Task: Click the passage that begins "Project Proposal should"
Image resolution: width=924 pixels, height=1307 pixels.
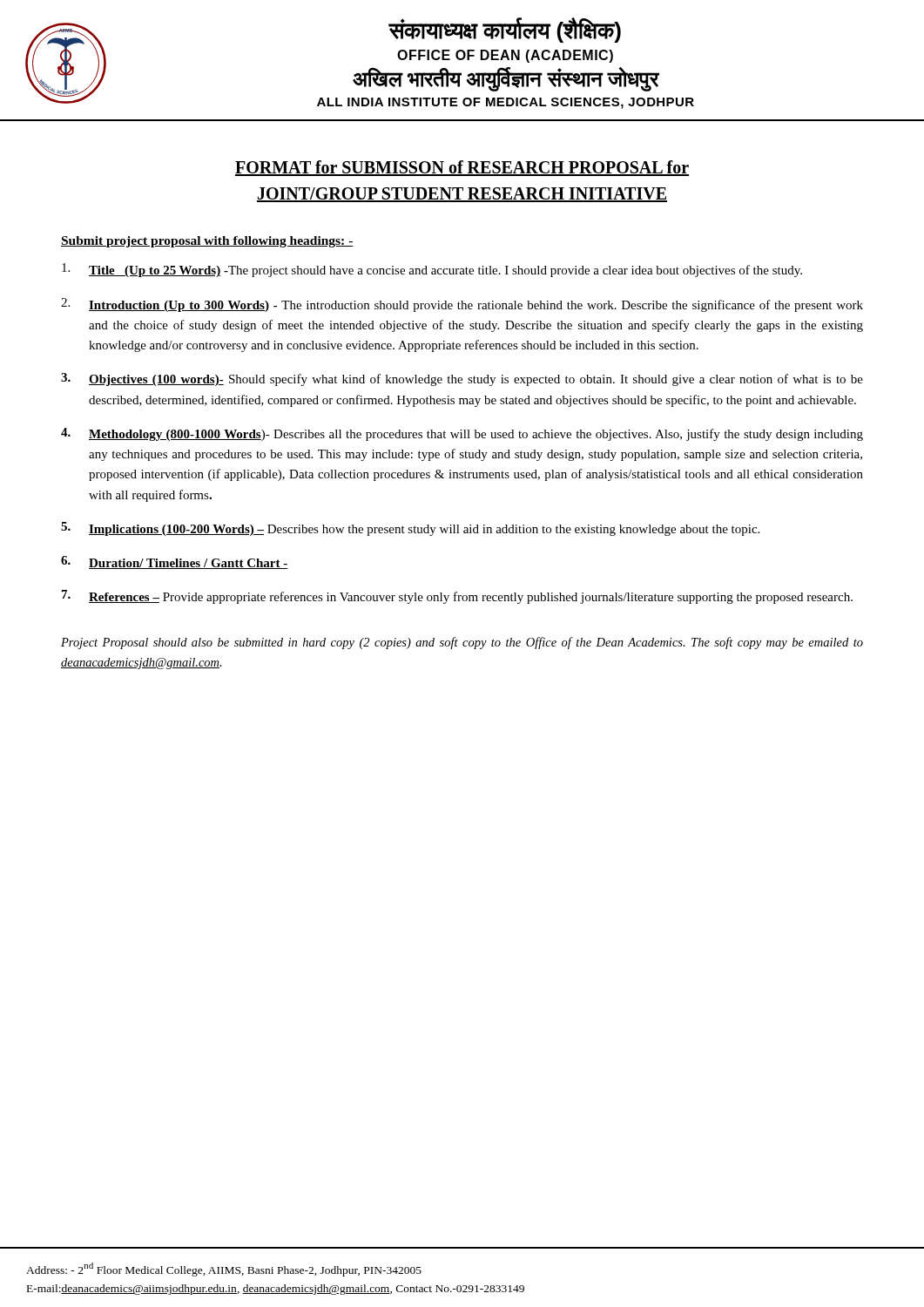Action: click(462, 652)
